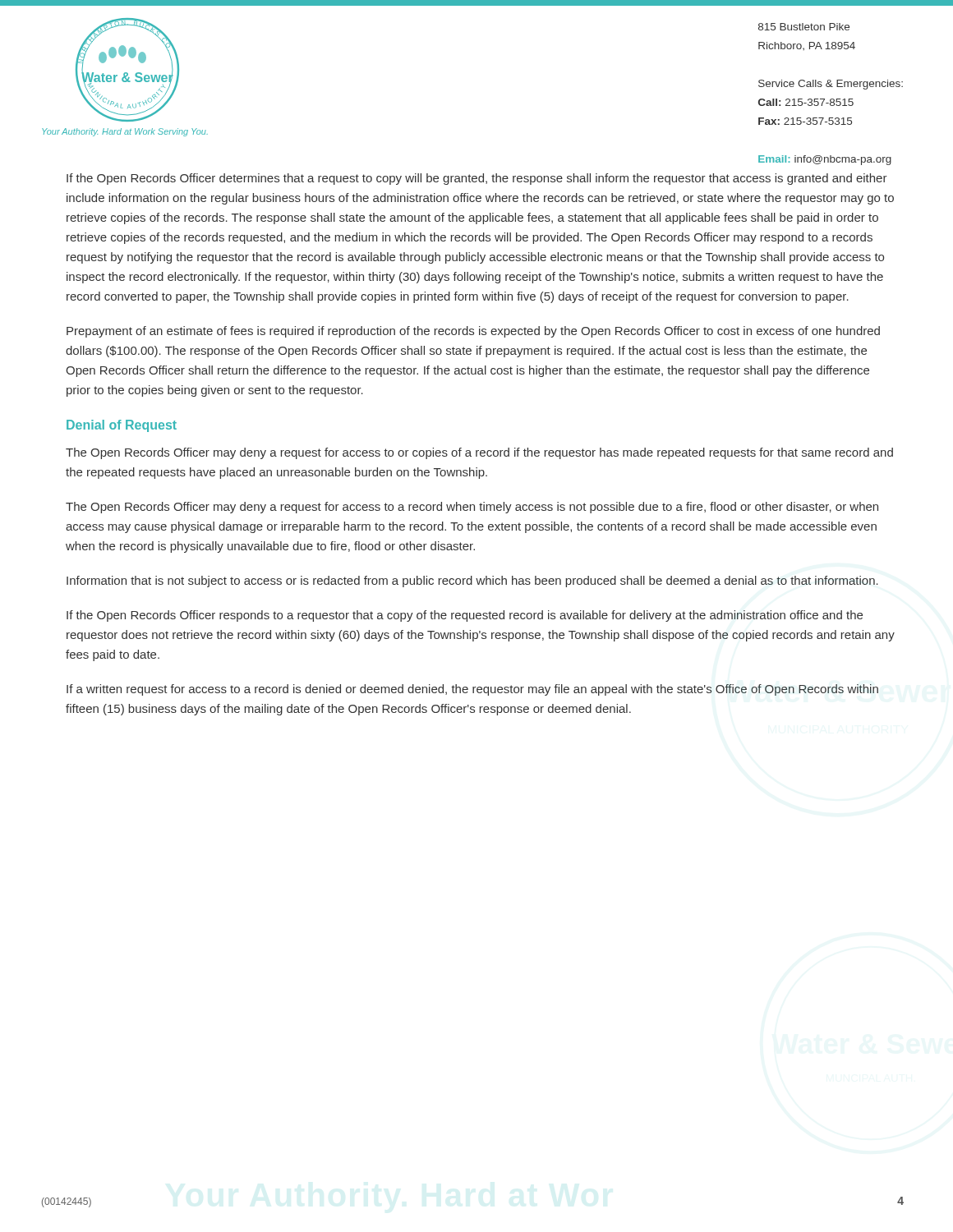Point to the passage starting "815 Bustleton Pike Richboro, PA 18954 Service"
The height and width of the screenshot is (1232, 953).
click(x=831, y=93)
